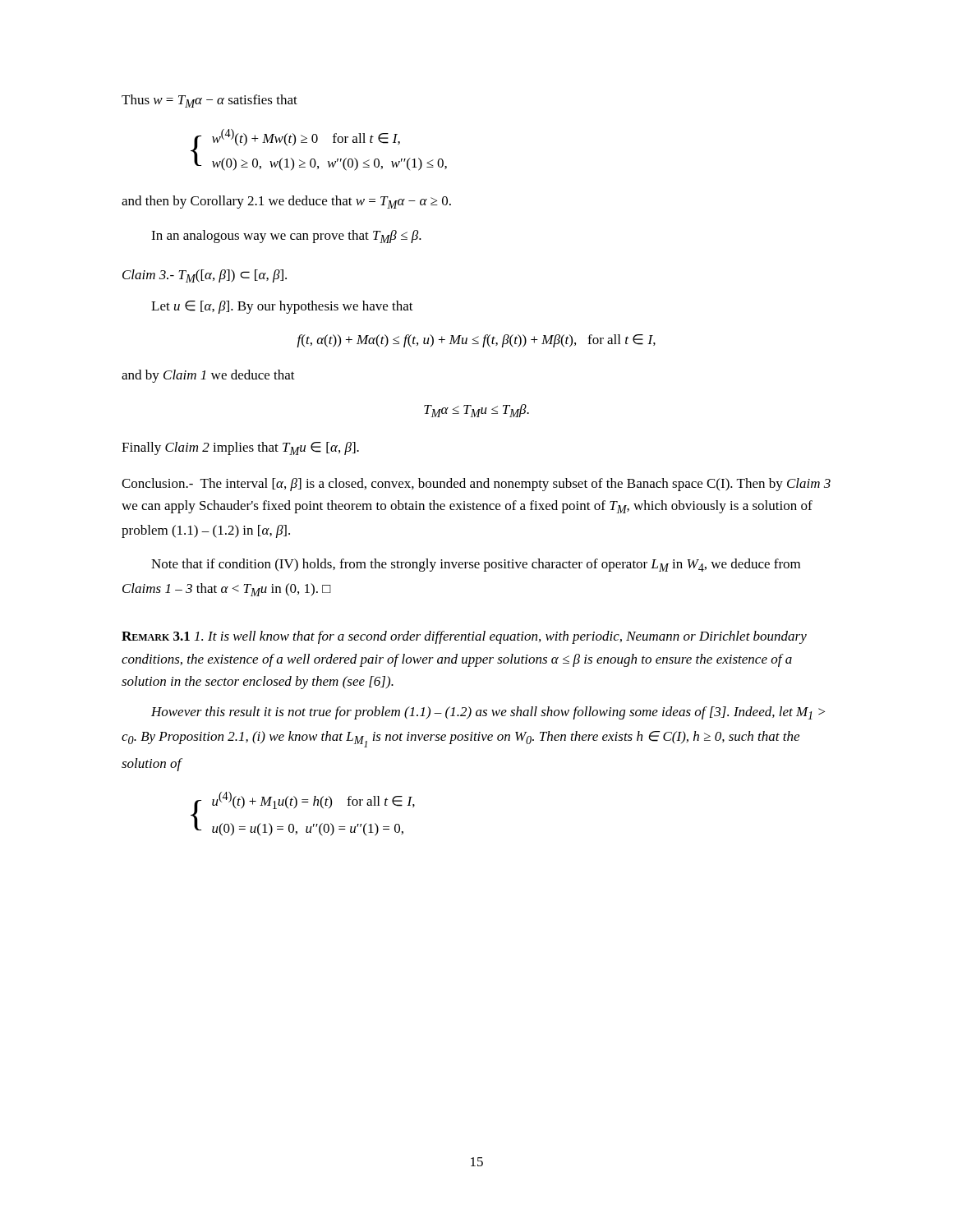Point to the region starting "In an analogous way we can prove"

(286, 237)
